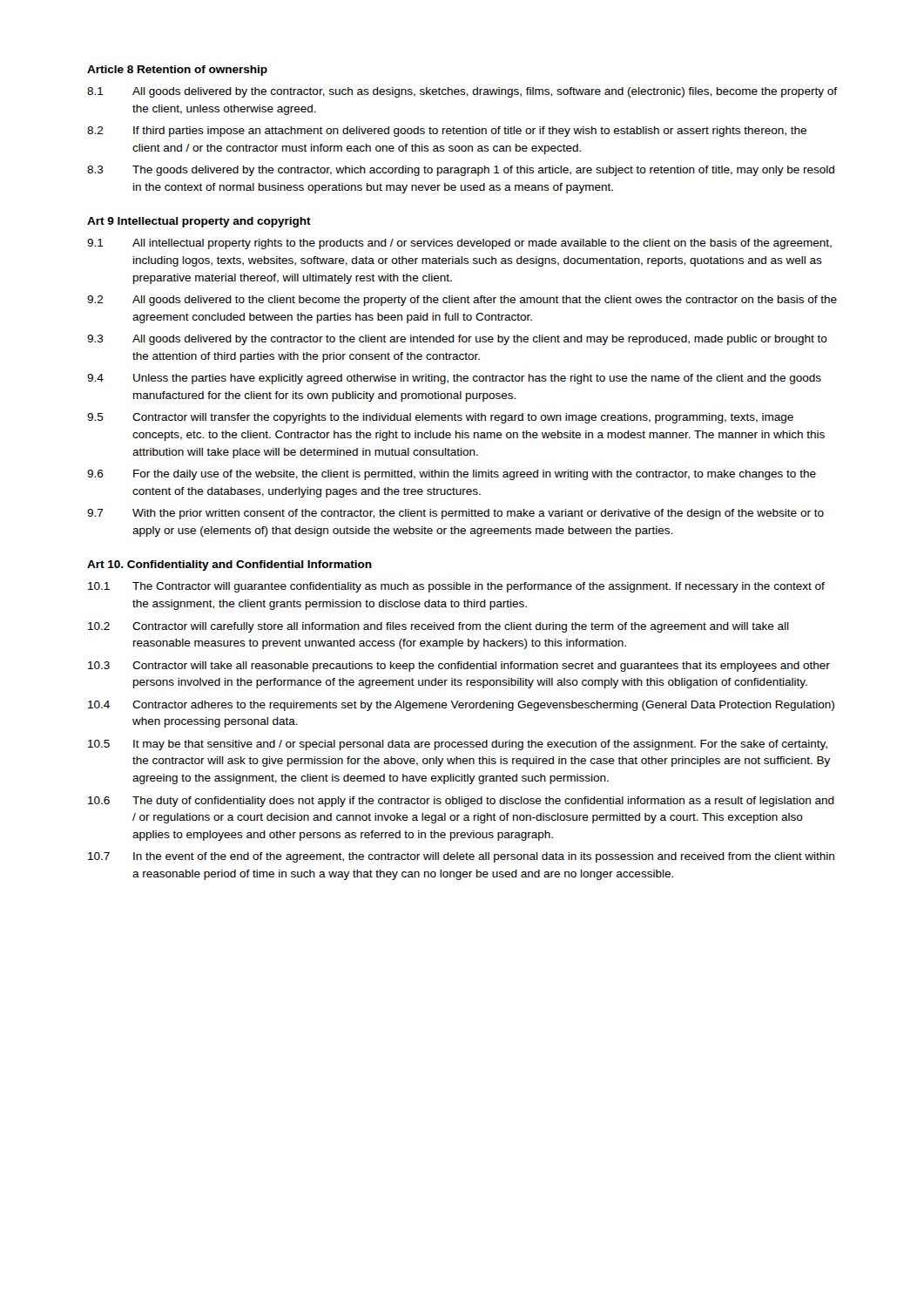Click on the list item that says "10.1 The Contractor will guarantee confidentiality"

(x=462, y=595)
